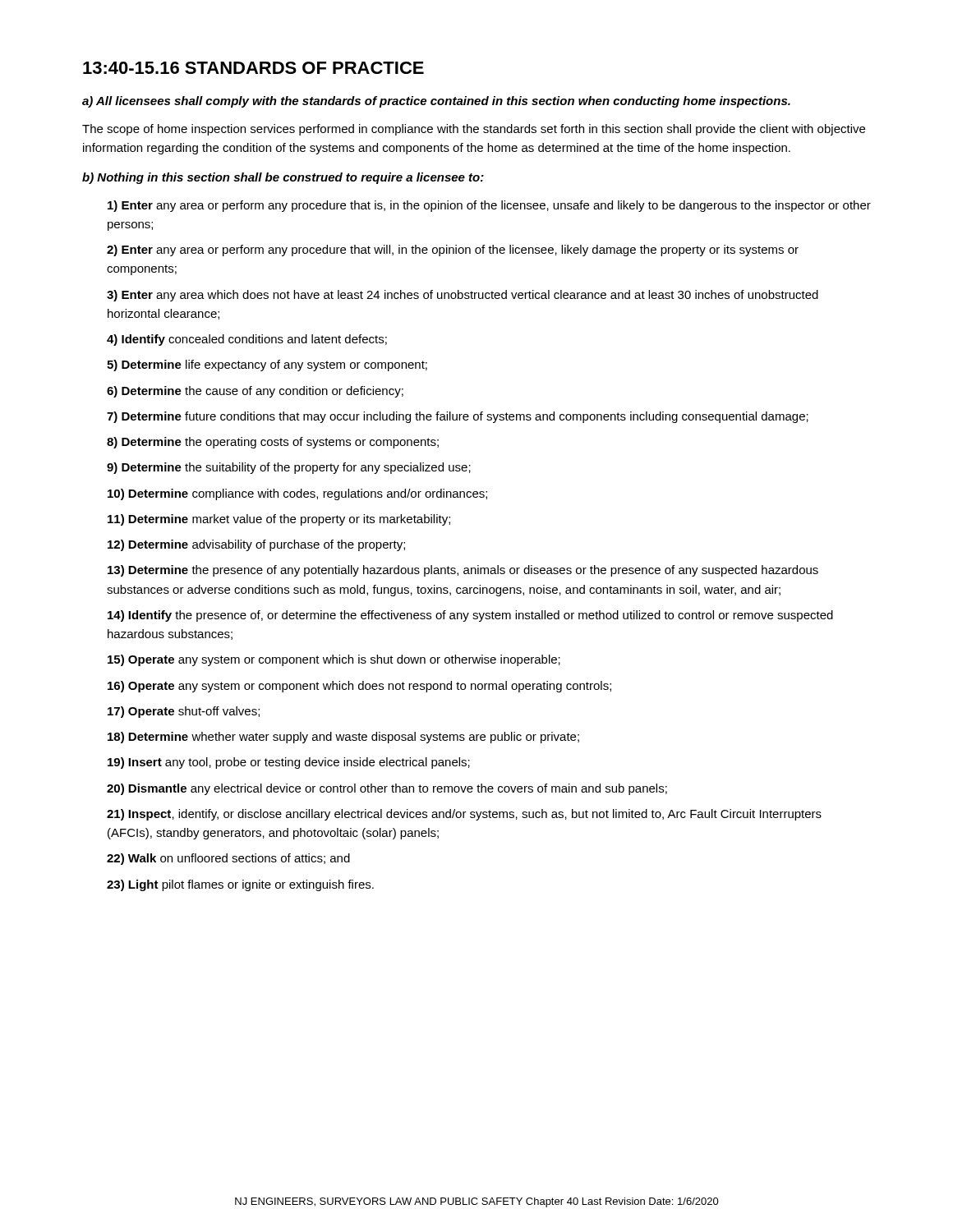Select the text block starting "14) Identify the presence"
Image resolution: width=953 pixels, height=1232 pixels.
click(x=470, y=624)
